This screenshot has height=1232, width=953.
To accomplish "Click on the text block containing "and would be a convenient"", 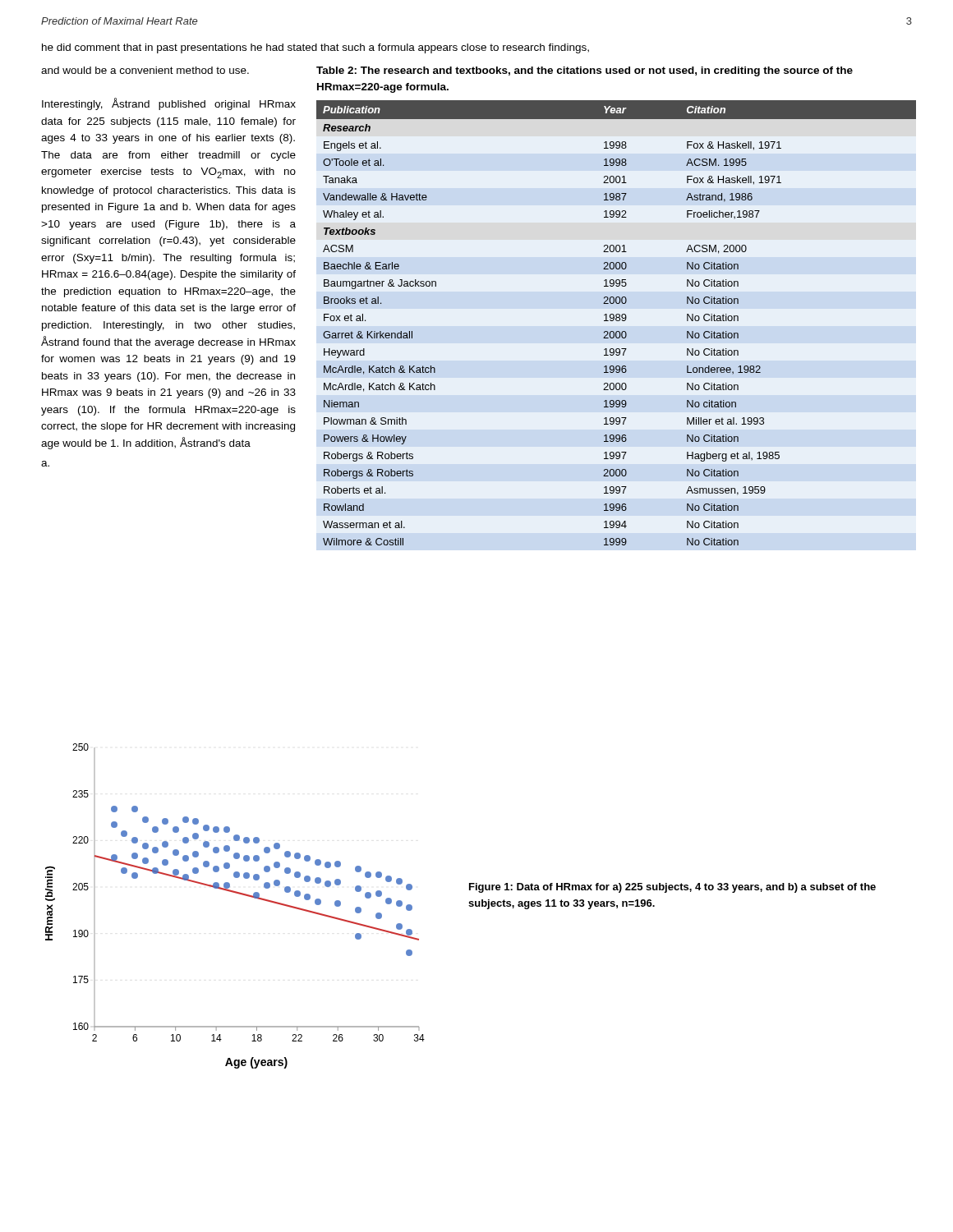I will [x=168, y=257].
